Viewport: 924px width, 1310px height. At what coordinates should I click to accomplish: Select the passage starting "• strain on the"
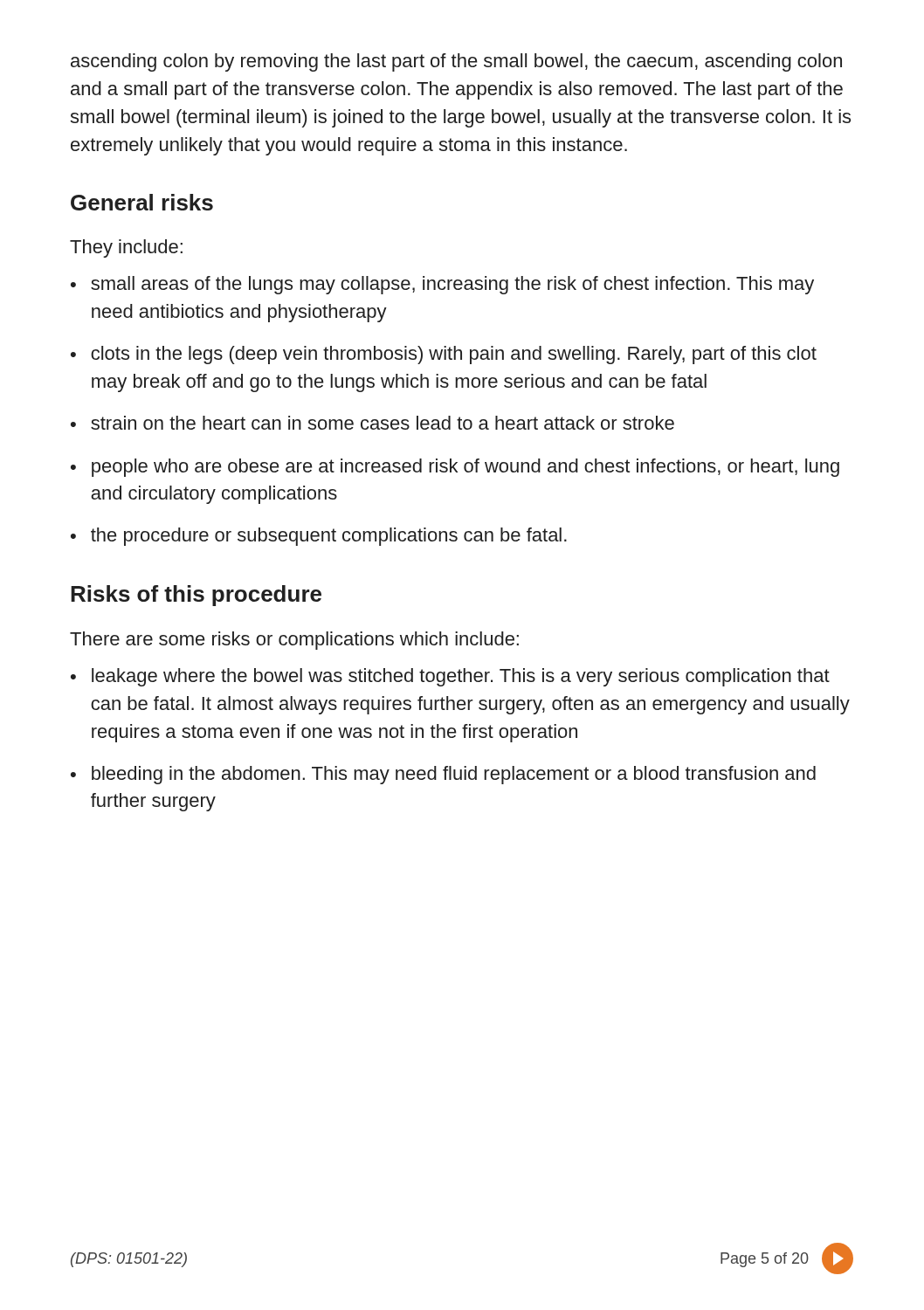[x=462, y=424]
